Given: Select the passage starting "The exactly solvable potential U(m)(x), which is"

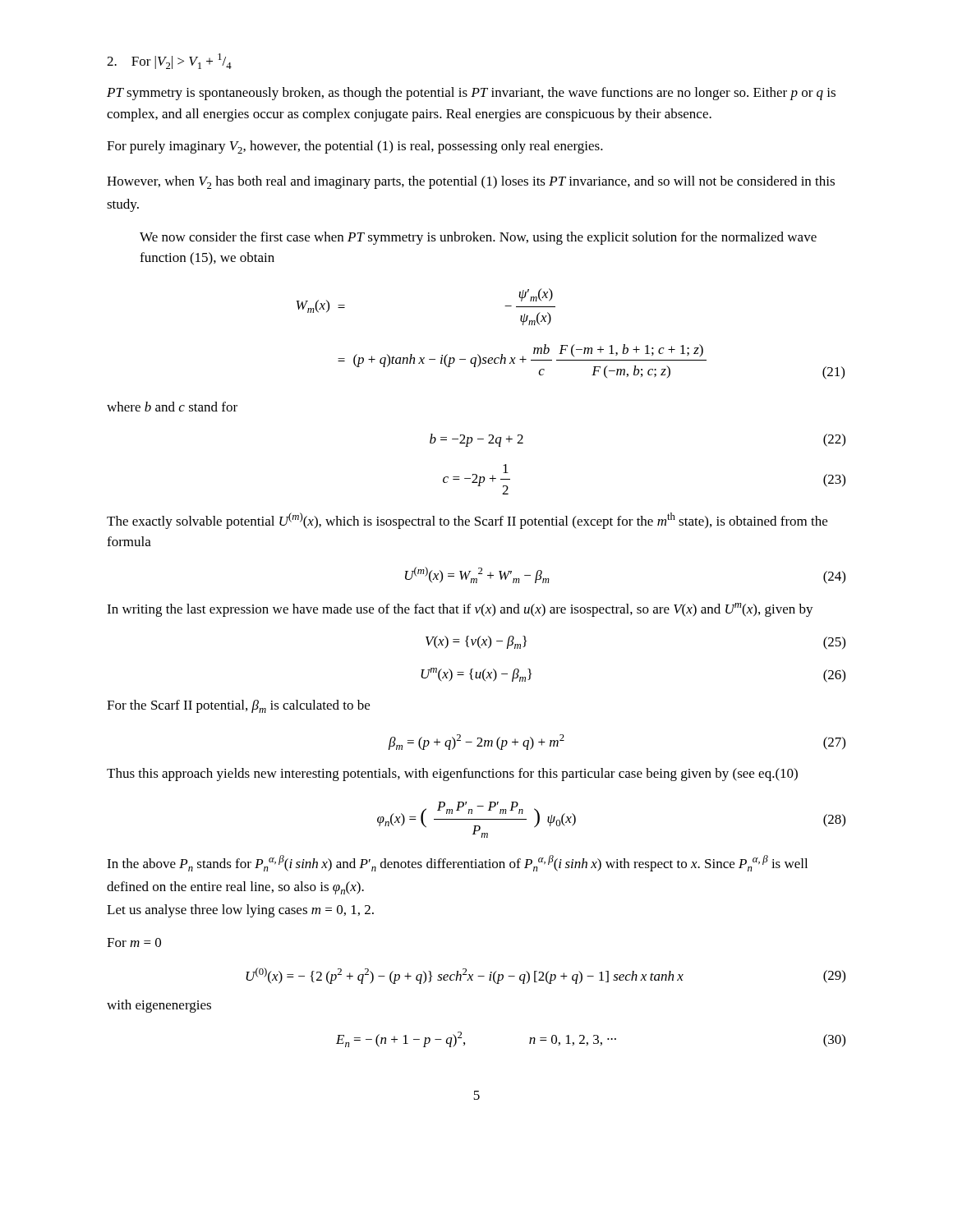Looking at the screenshot, I should click(467, 530).
